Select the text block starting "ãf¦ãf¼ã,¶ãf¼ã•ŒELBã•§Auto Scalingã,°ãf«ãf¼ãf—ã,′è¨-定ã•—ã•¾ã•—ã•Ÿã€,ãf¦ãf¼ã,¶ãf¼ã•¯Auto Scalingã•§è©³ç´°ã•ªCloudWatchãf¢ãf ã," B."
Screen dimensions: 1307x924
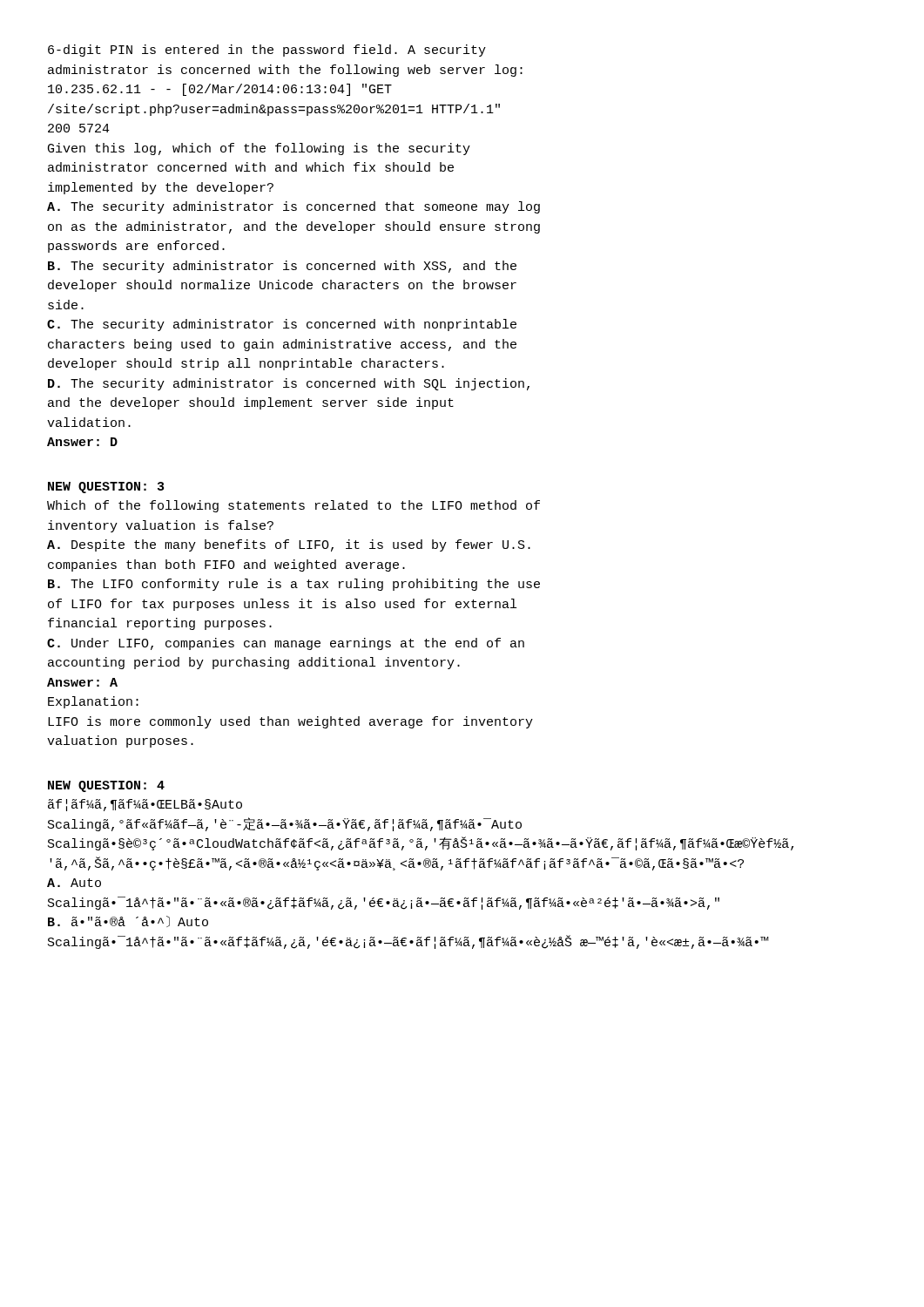[422, 874]
